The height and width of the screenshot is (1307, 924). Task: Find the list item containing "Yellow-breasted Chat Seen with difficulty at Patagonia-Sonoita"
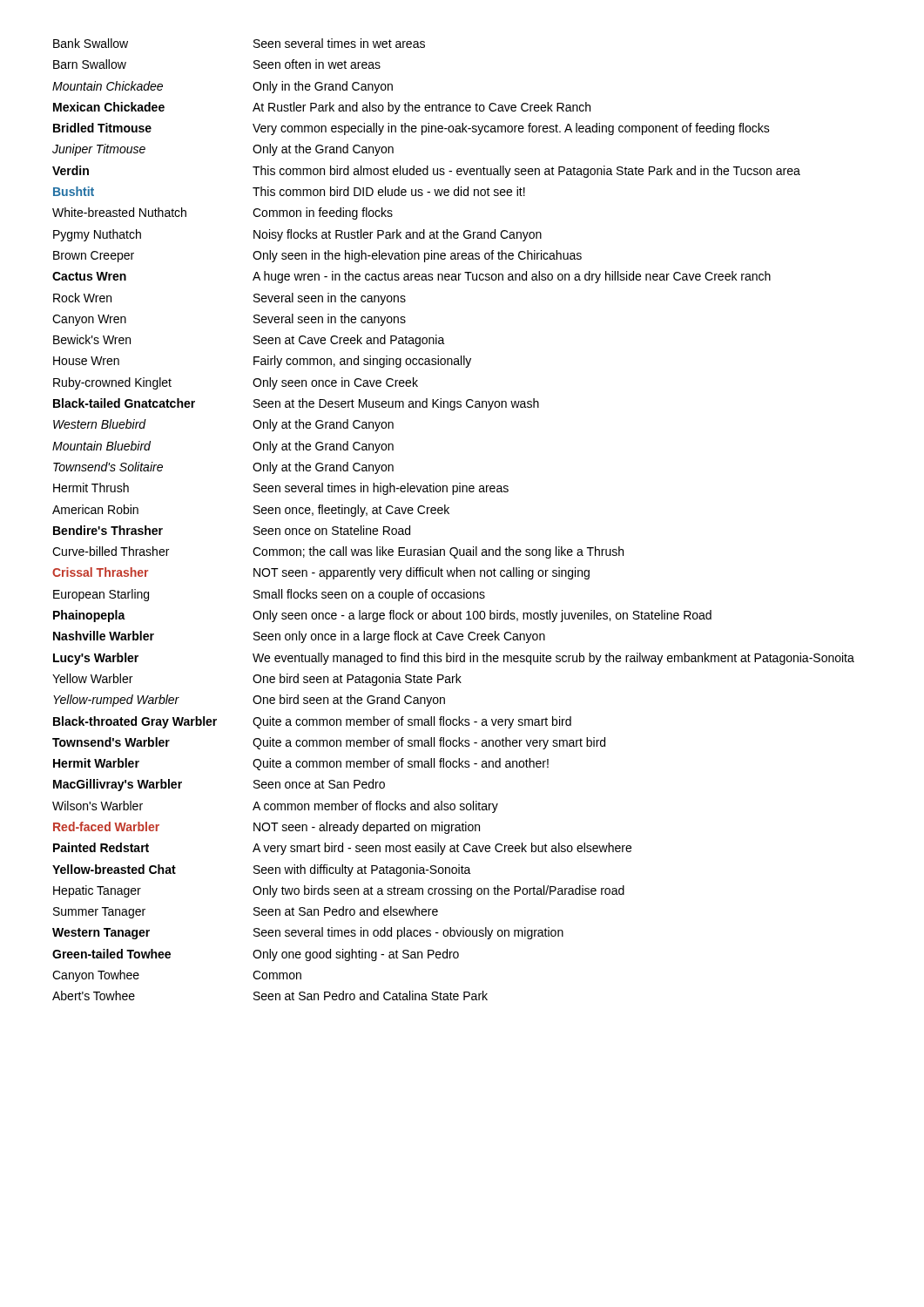tap(462, 869)
